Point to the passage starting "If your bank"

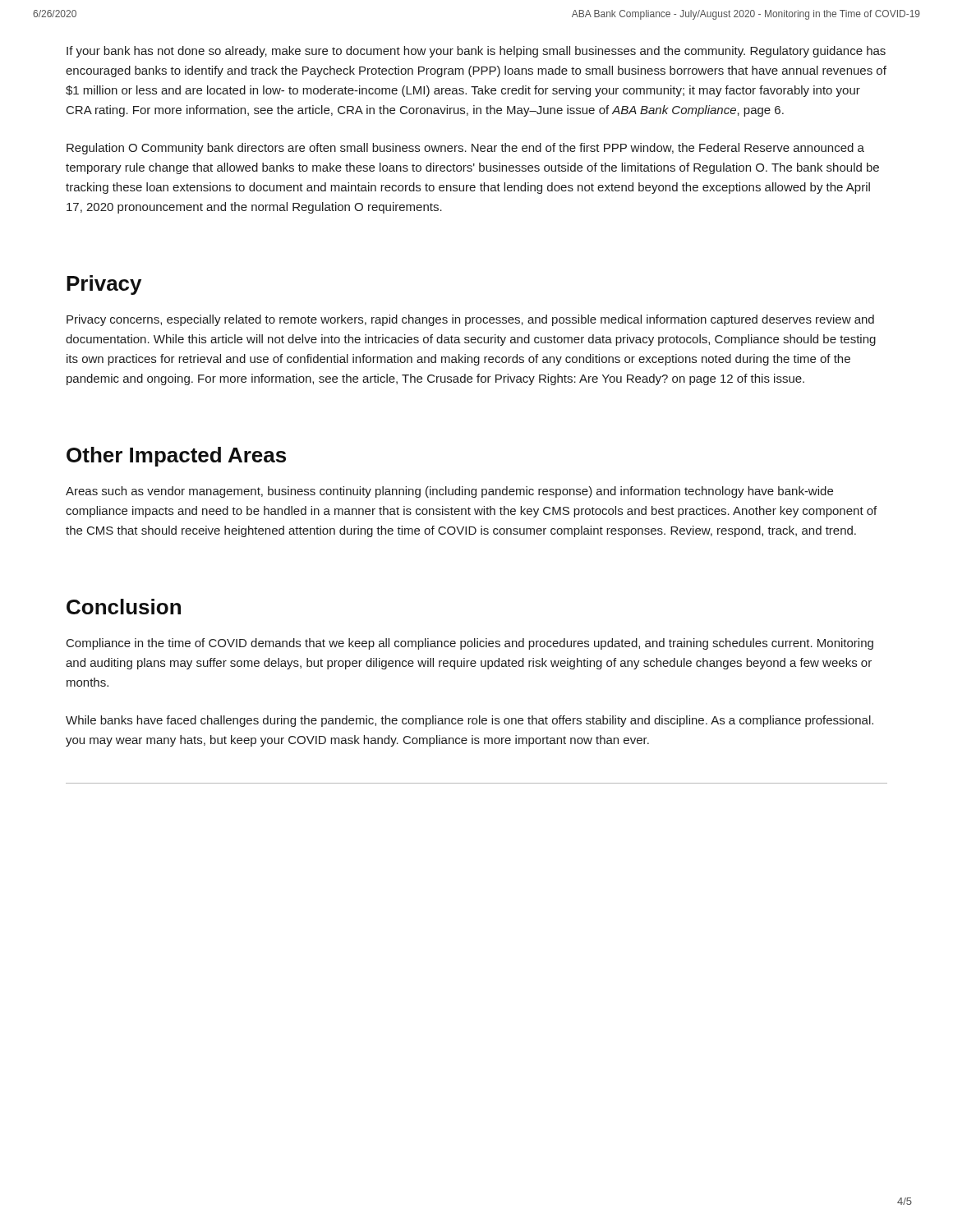point(476,80)
